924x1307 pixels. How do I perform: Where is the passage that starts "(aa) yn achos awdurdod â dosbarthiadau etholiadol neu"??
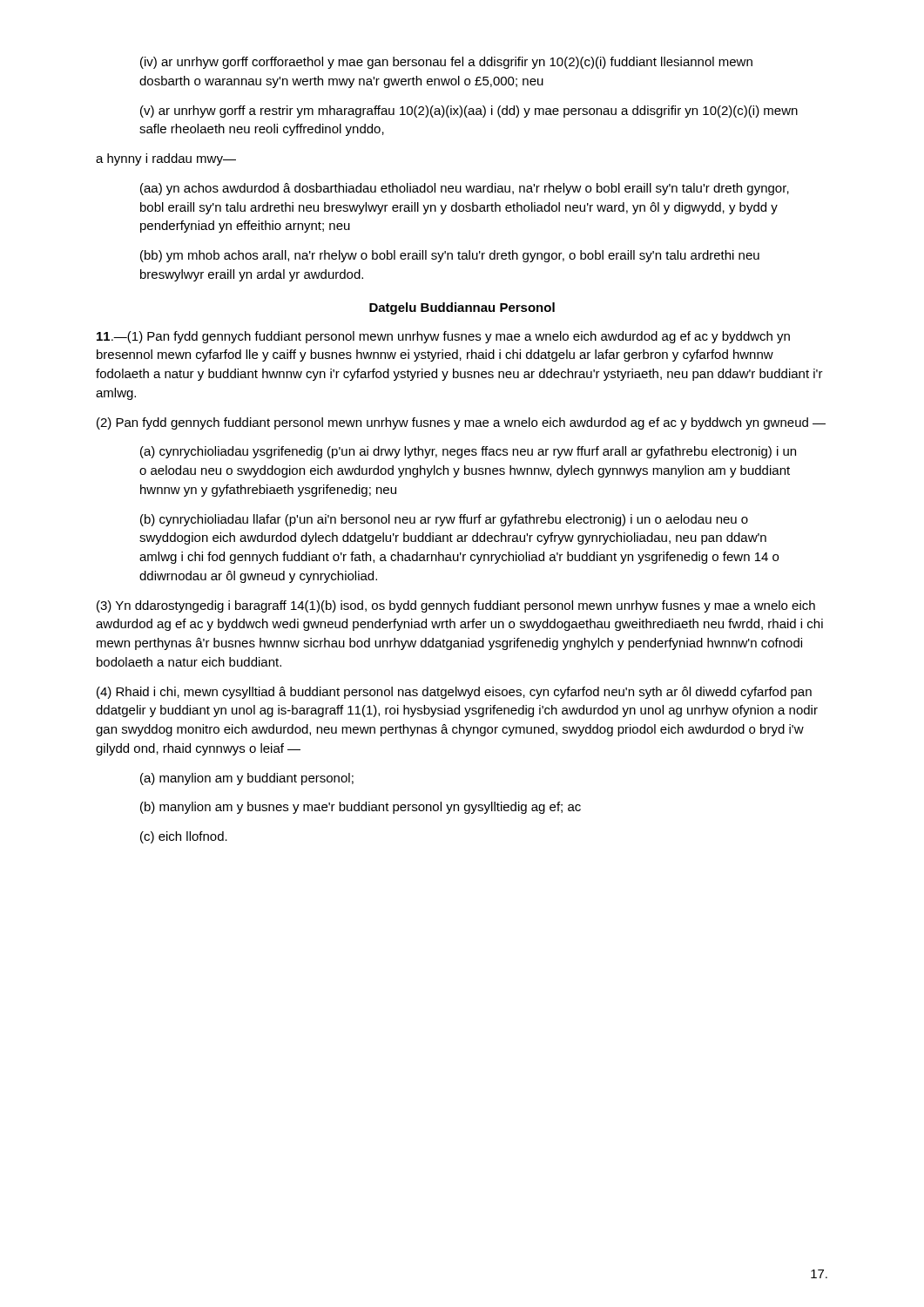coord(471,207)
